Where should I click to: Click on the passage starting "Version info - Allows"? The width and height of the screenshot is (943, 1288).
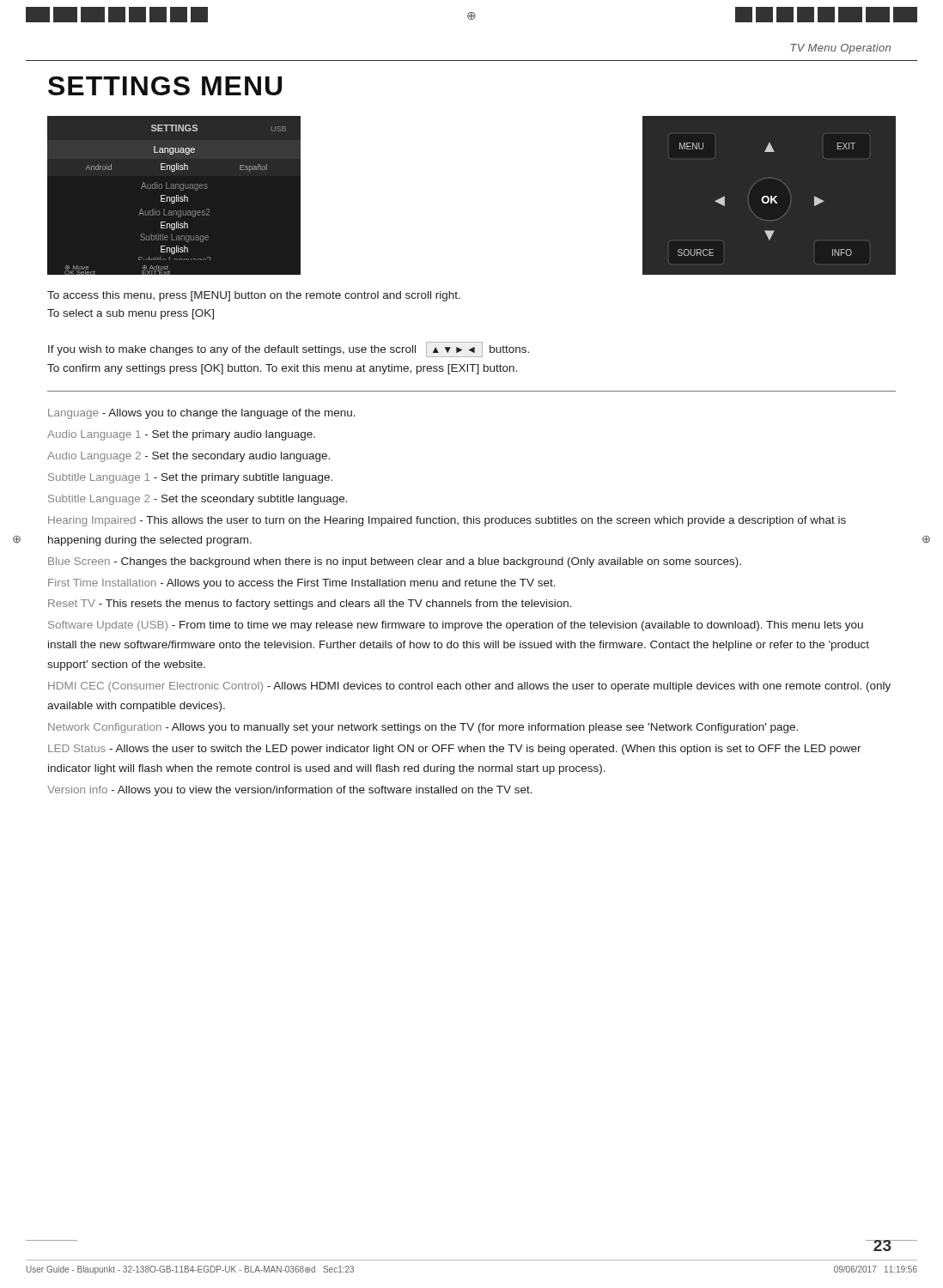tap(290, 789)
